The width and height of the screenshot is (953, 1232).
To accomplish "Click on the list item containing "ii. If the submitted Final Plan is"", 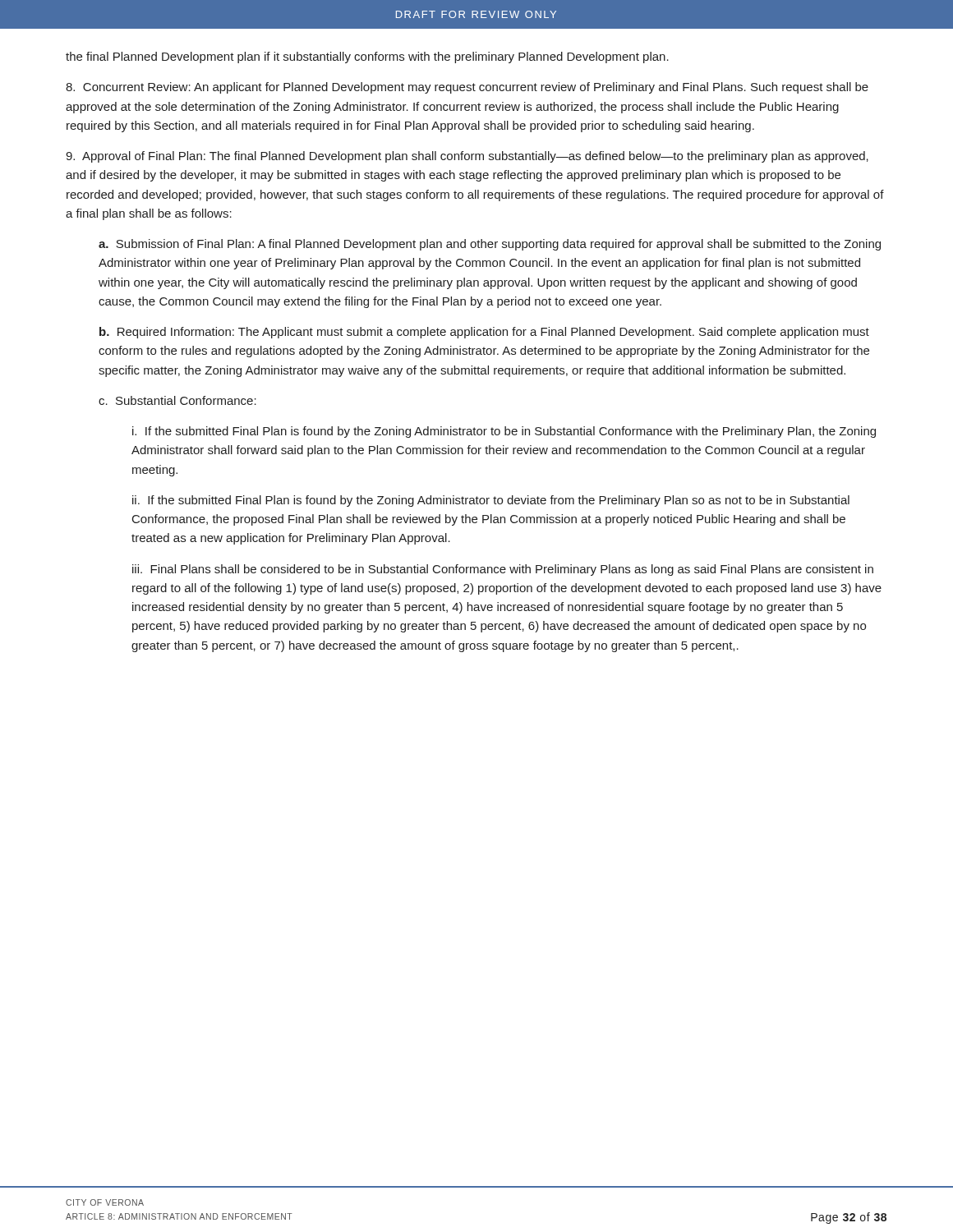I will 491,519.
